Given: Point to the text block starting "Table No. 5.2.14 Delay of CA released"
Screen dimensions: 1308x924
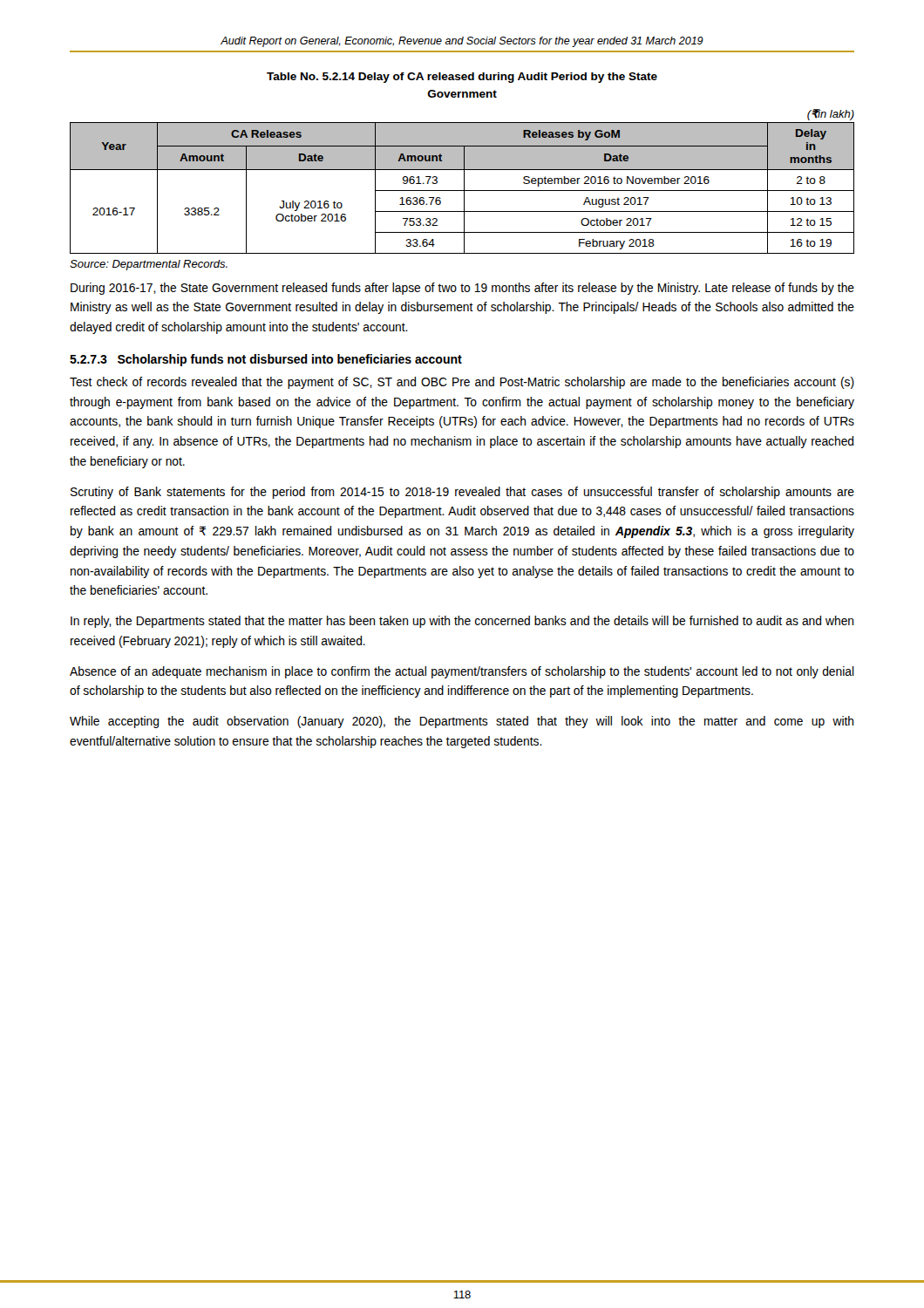Looking at the screenshot, I should pyautogui.click(x=462, y=85).
